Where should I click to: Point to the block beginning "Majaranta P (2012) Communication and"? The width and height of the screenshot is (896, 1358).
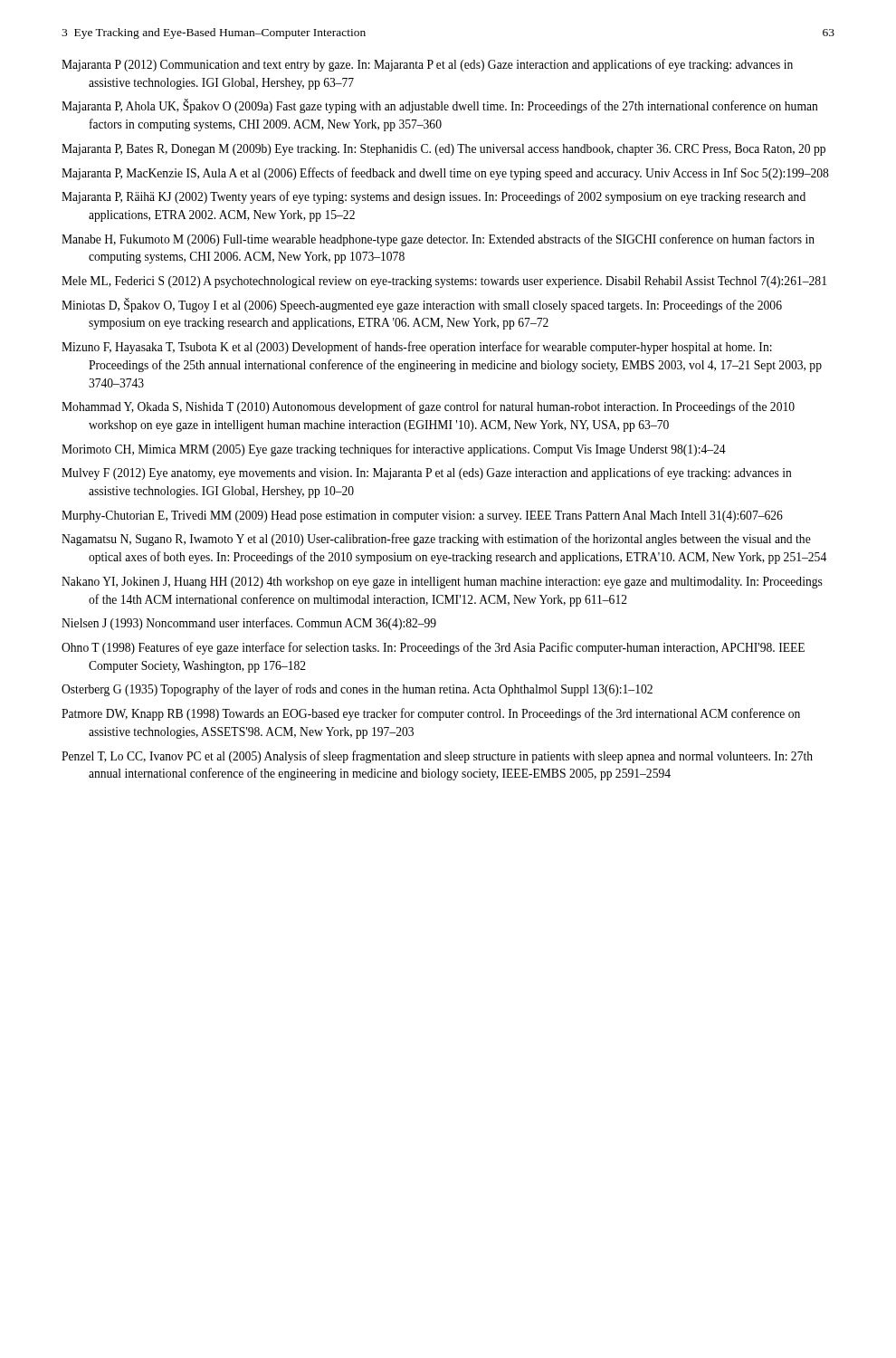448,74
